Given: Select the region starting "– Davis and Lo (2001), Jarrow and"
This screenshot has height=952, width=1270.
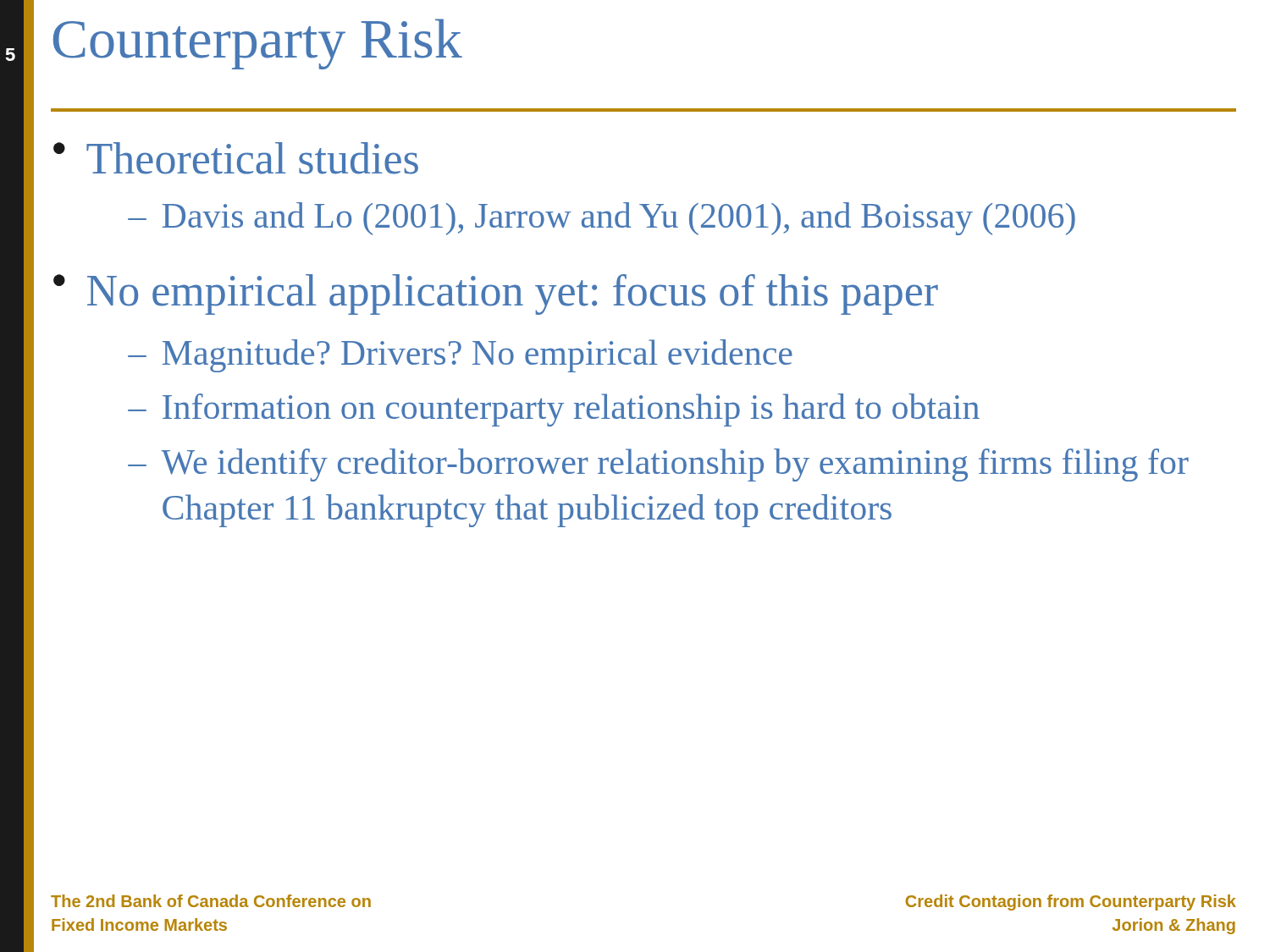Looking at the screenshot, I should tap(602, 216).
